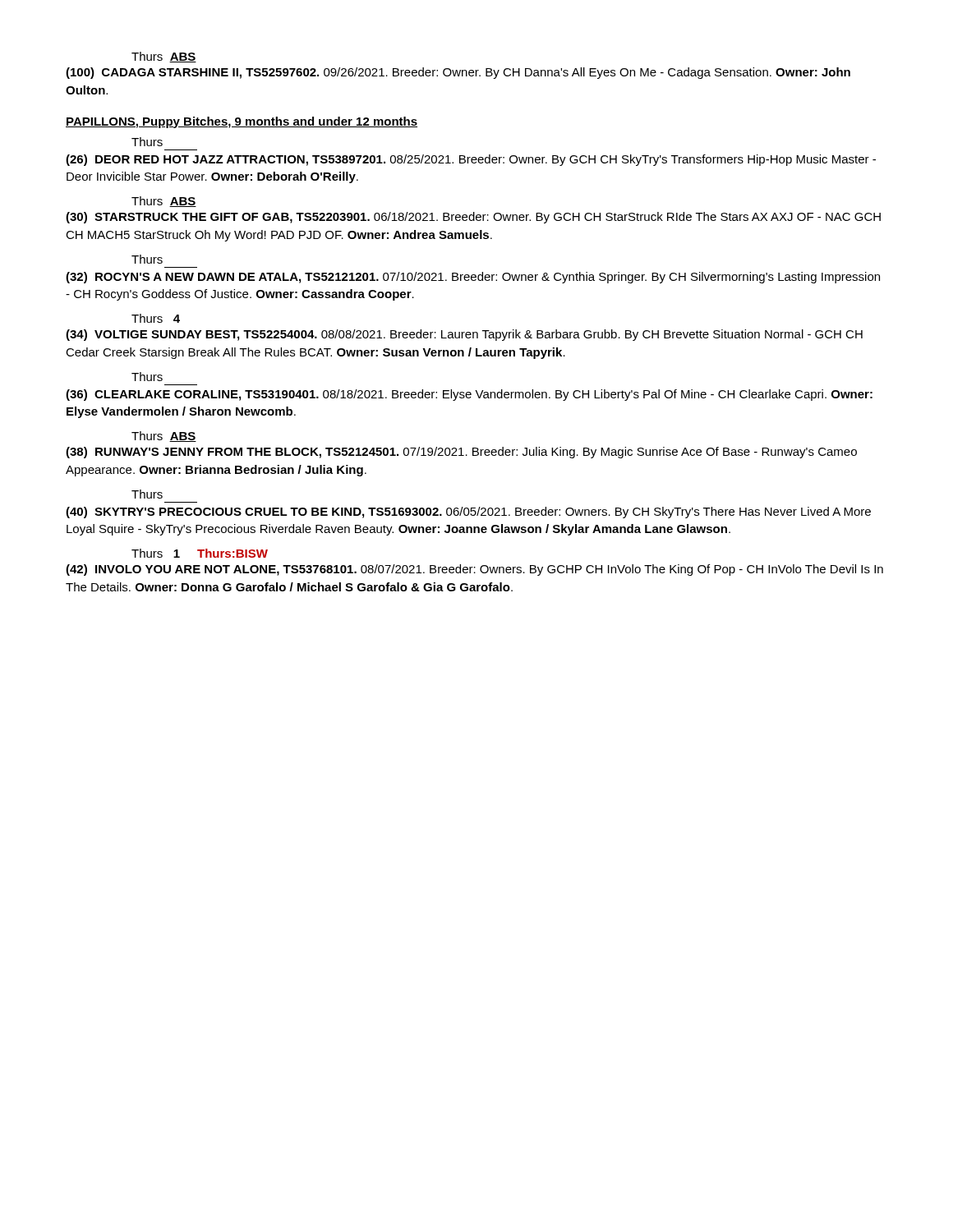Point to the text block starting "PAPILLONS, Puppy Bitches, 9 months"
The image size is (953, 1232).
point(242,122)
